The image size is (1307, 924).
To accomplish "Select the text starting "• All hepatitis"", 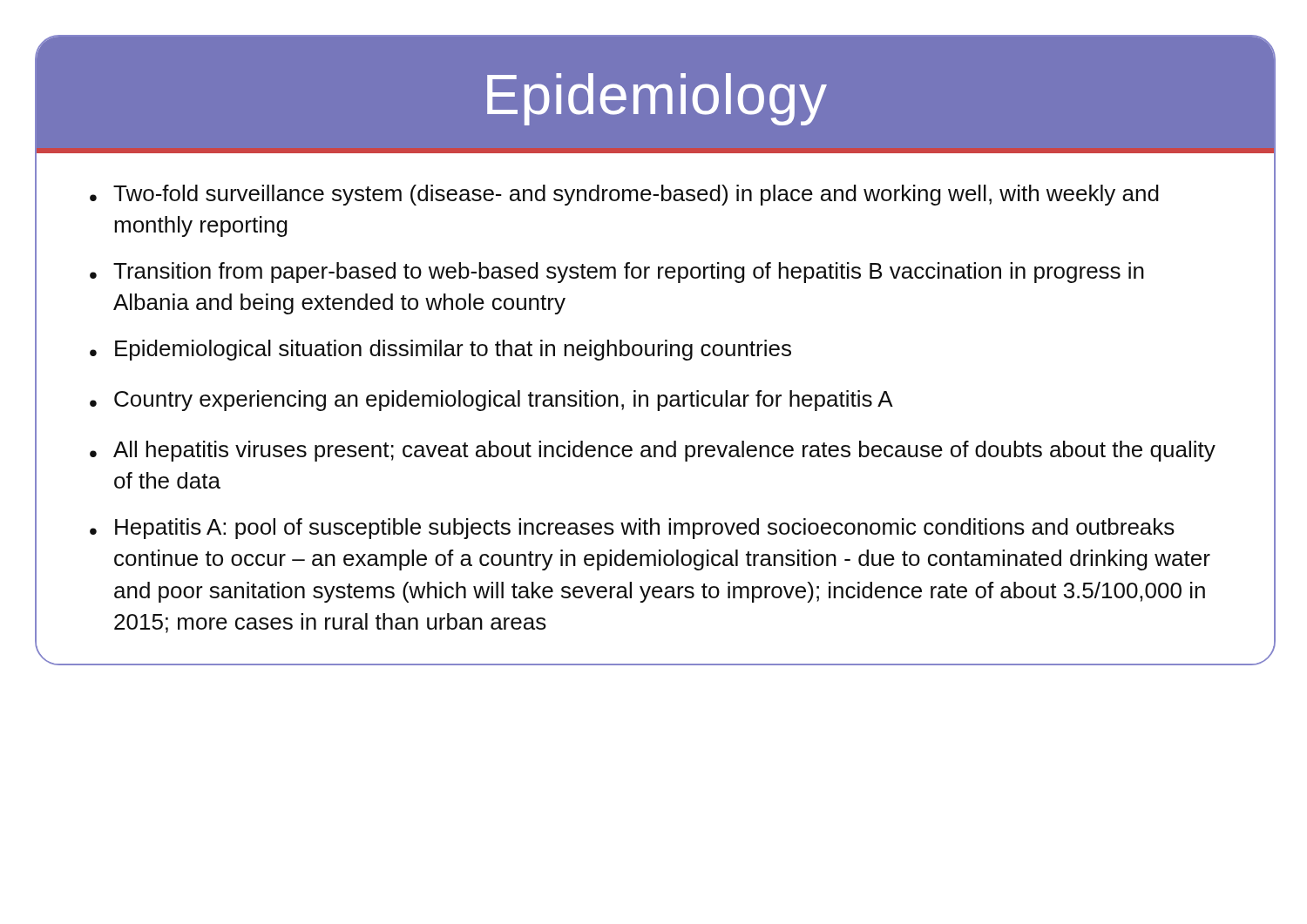I will tap(655, 465).
